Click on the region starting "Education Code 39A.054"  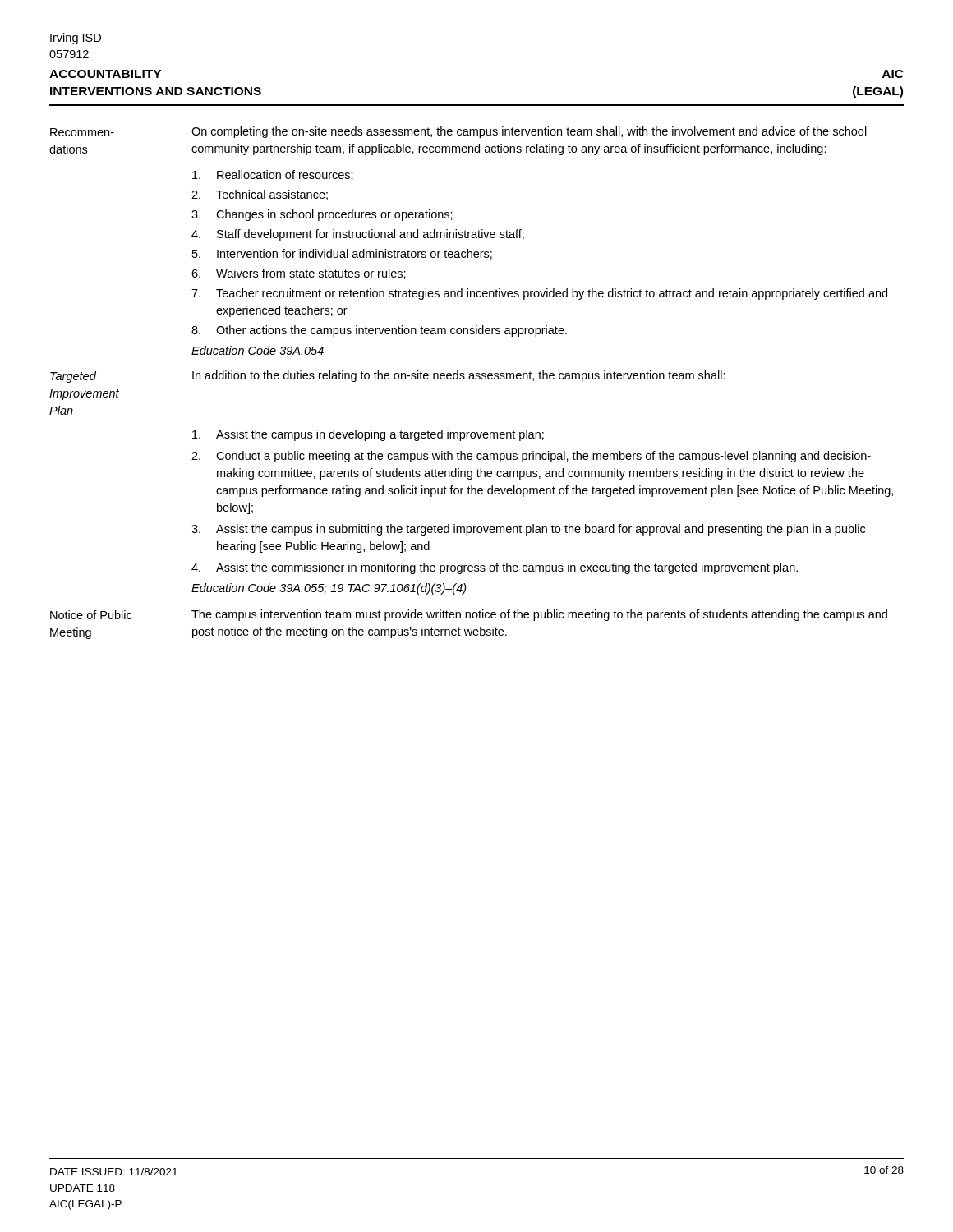click(258, 351)
